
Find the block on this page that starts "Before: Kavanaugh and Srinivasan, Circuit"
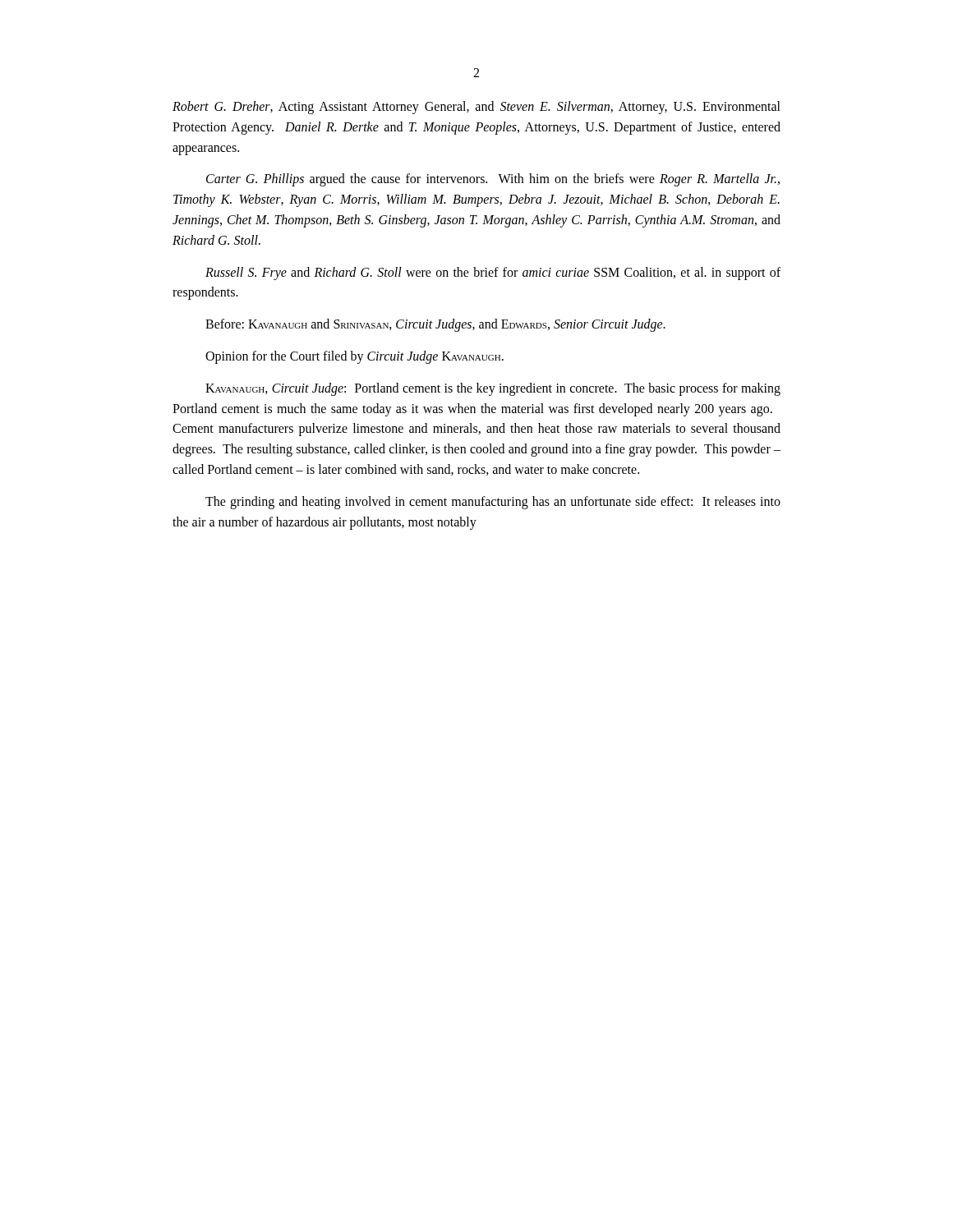(436, 324)
